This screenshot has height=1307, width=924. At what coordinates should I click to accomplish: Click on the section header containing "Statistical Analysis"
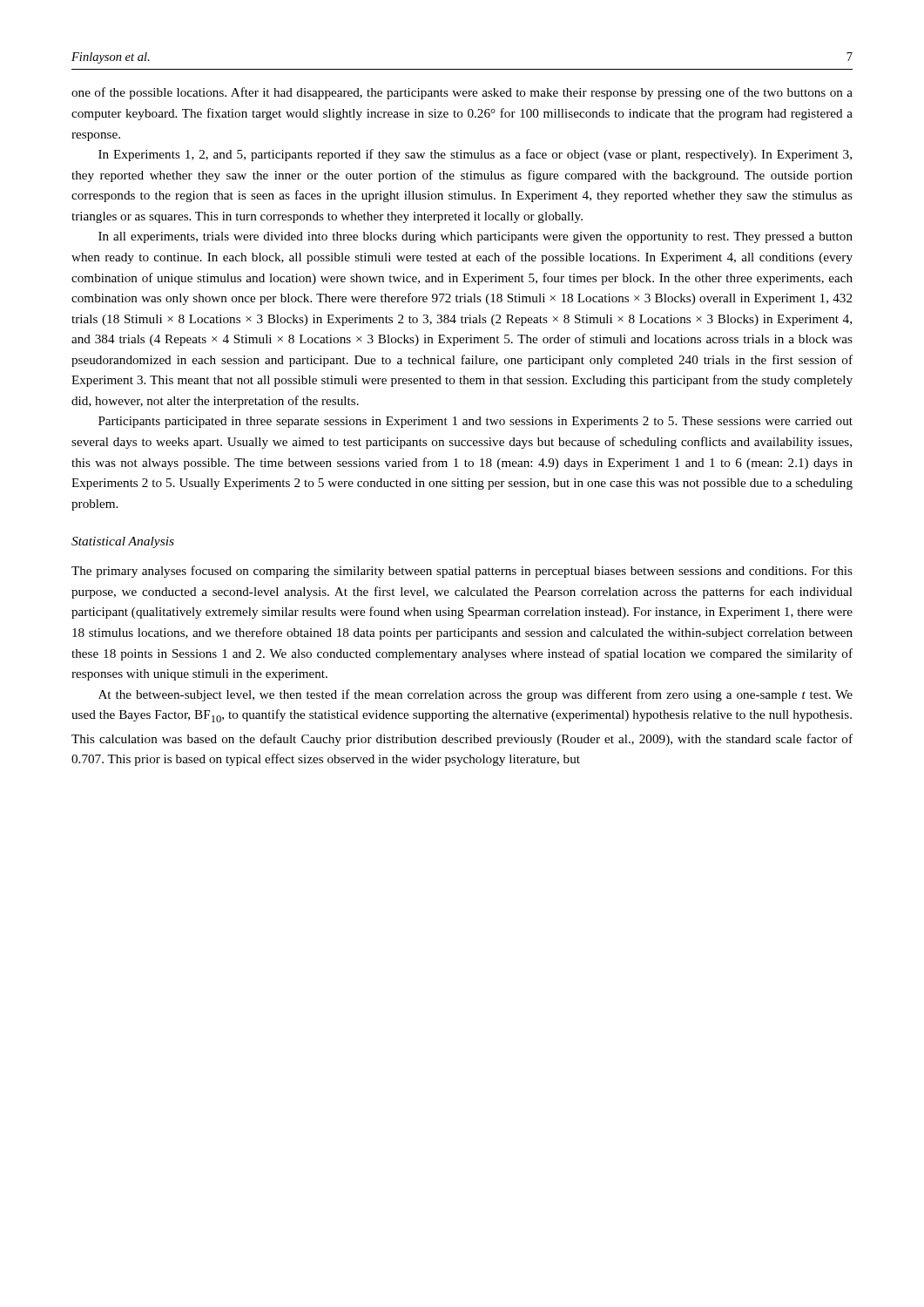pyautogui.click(x=123, y=541)
